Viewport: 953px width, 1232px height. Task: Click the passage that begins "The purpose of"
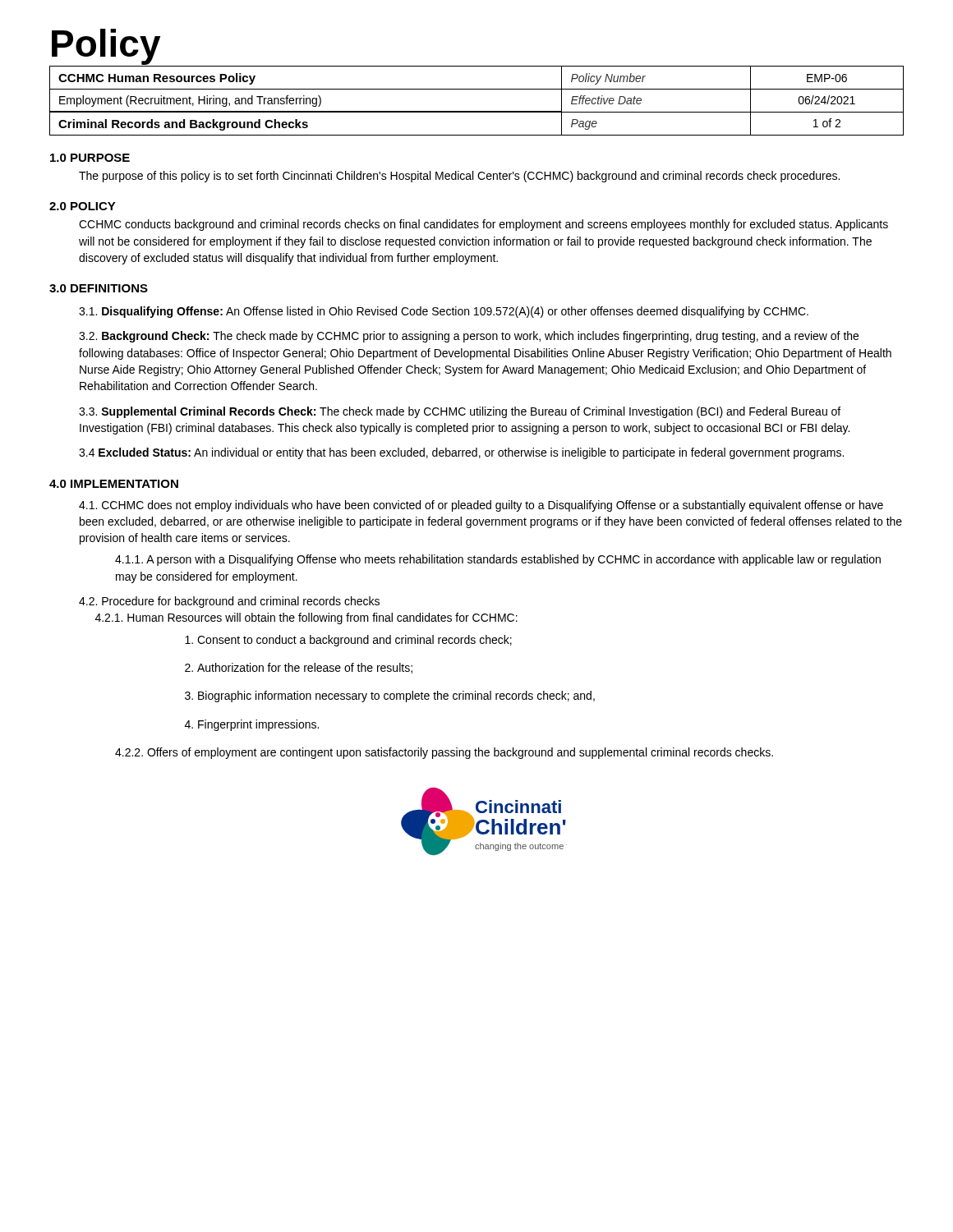click(x=491, y=176)
